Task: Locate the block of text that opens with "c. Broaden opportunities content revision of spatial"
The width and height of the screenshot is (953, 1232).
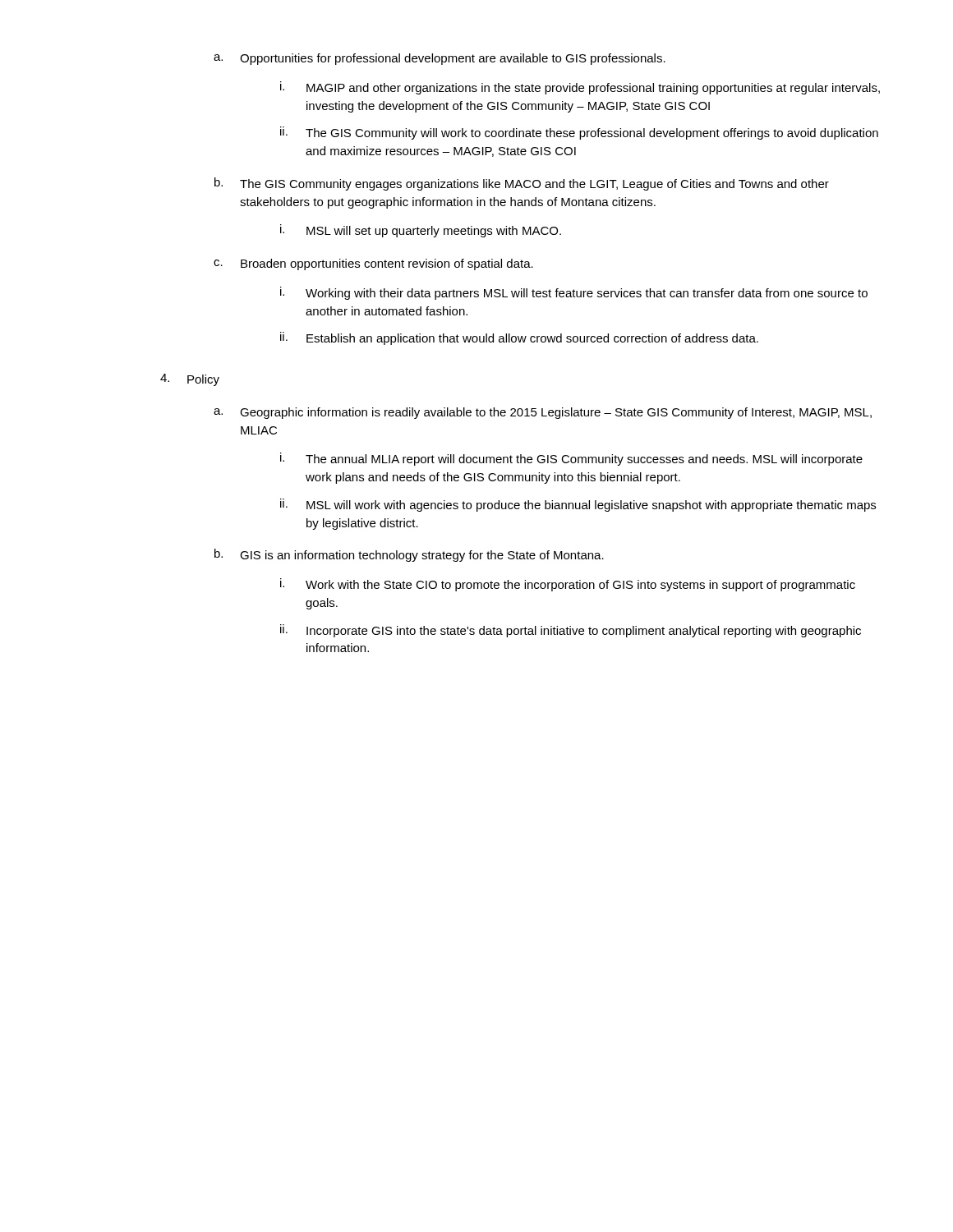Action: pyautogui.click(x=373, y=264)
